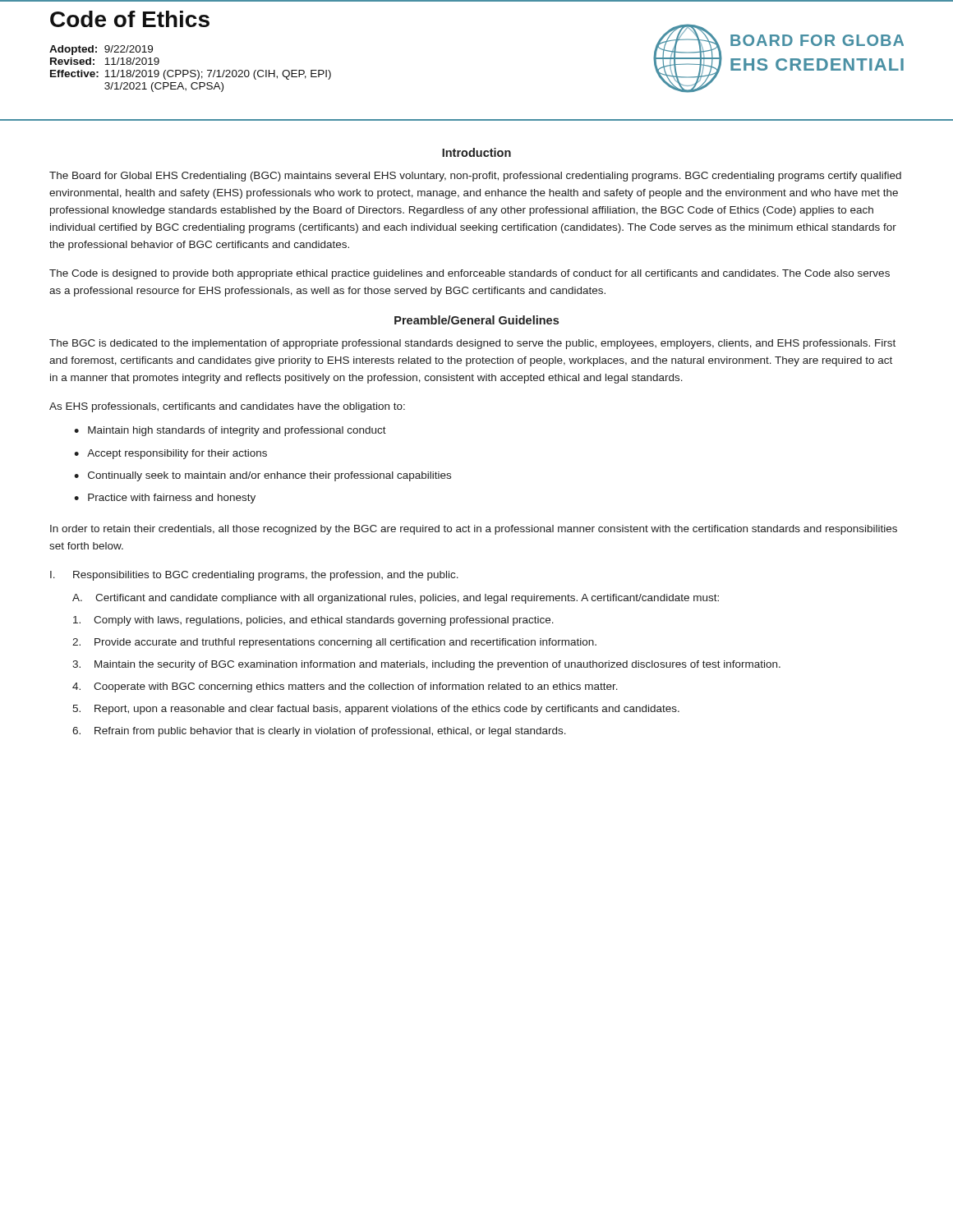This screenshot has height=1232, width=953.
Task: Where is the passage that starts "6. Refrain from public behavior that"?
Action: 488,731
